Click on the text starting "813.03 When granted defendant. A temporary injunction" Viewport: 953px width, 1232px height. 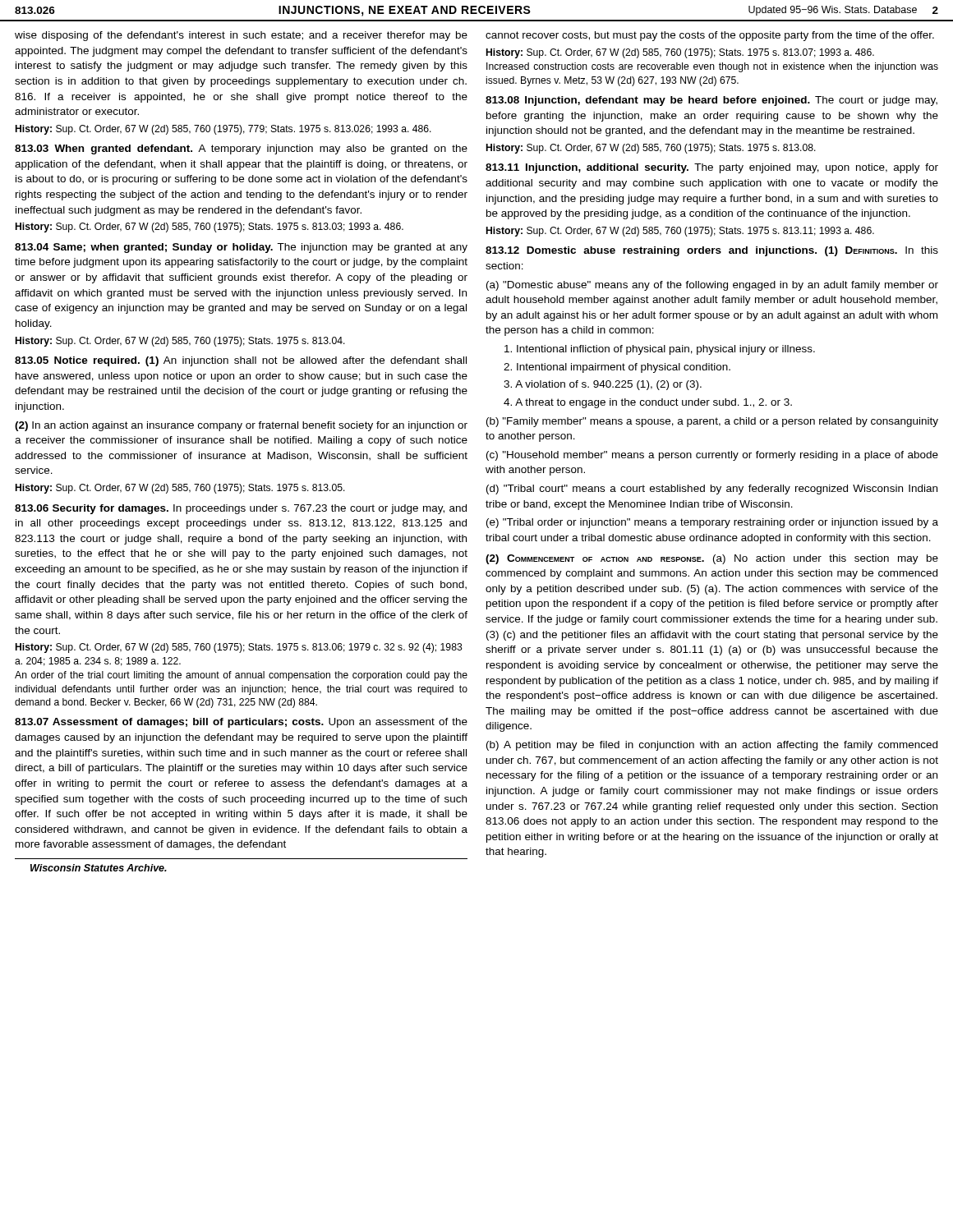241,188
